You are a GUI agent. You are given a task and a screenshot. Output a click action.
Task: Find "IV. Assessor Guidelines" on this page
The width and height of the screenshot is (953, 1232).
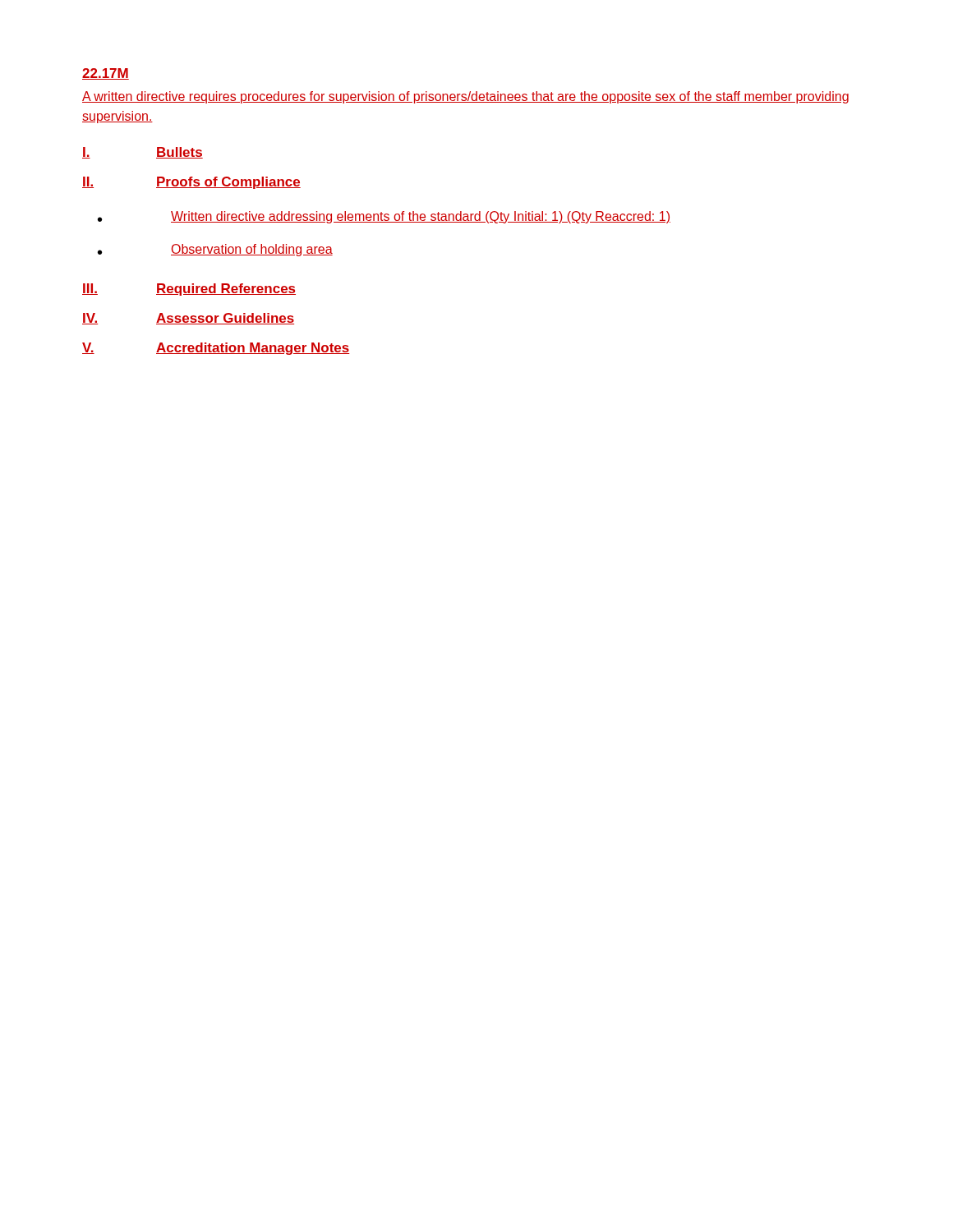188,319
